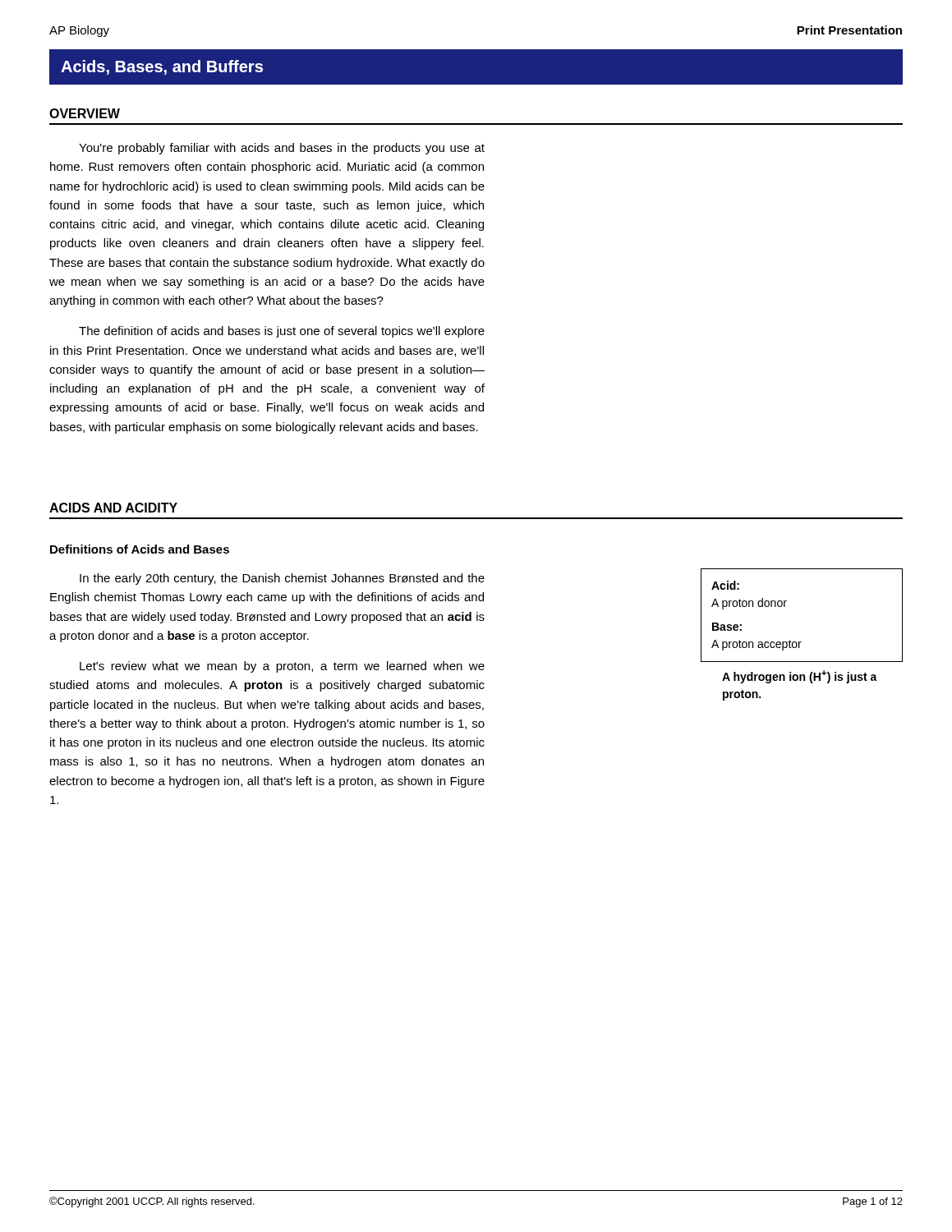952x1232 pixels.
Task: Where does it say "ACIDS AND ACIDITY"?
Action: point(476,510)
